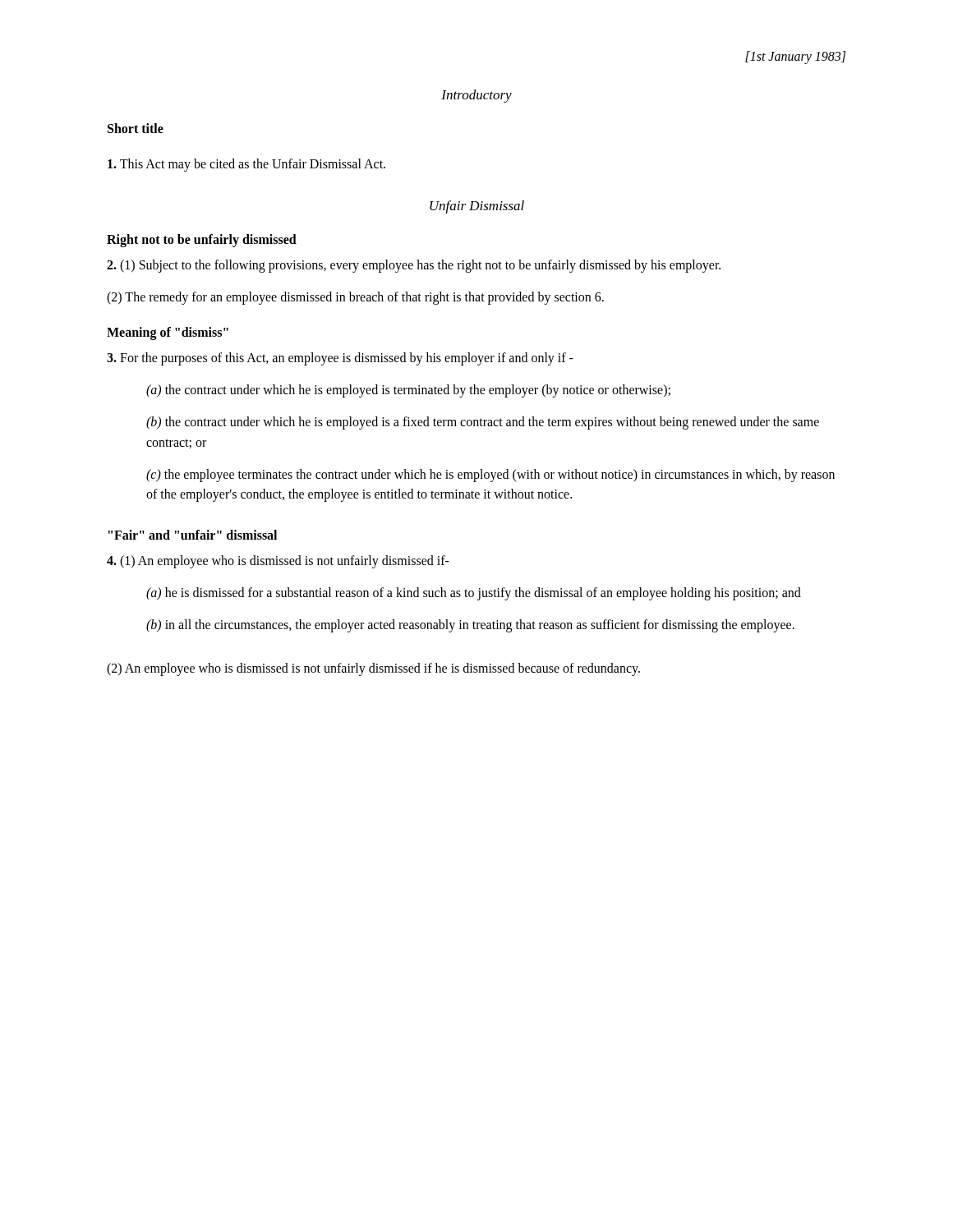The height and width of the screenshot is (1232, 953).
Task: Find the block on this page that starts "(a) he is dismissed for a substantial reason"
Action: [x=473, y=593]
